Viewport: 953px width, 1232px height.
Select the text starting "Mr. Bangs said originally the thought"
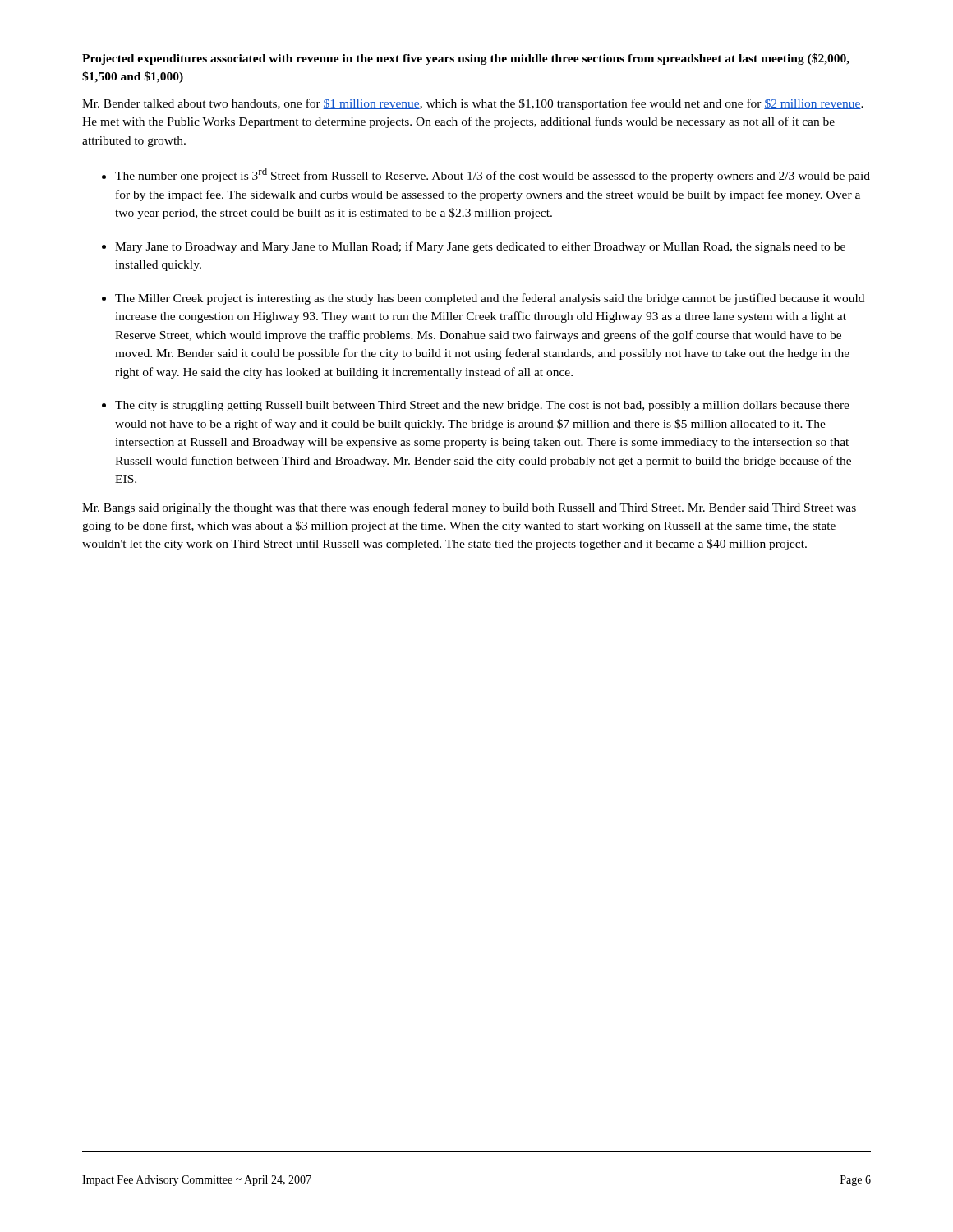pos(469,525)
